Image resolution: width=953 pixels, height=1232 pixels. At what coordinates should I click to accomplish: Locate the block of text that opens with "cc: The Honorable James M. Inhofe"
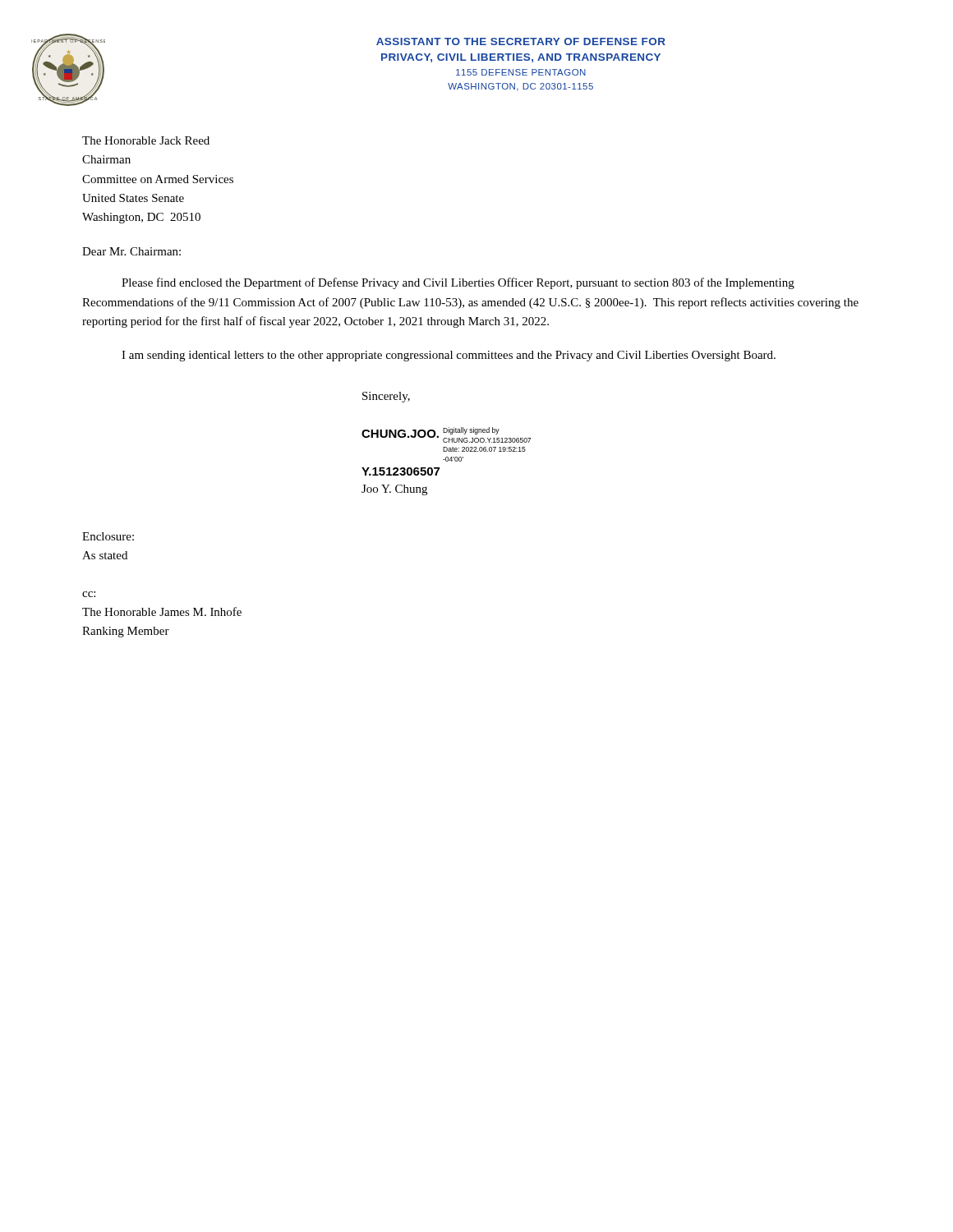tap(162, 612)
